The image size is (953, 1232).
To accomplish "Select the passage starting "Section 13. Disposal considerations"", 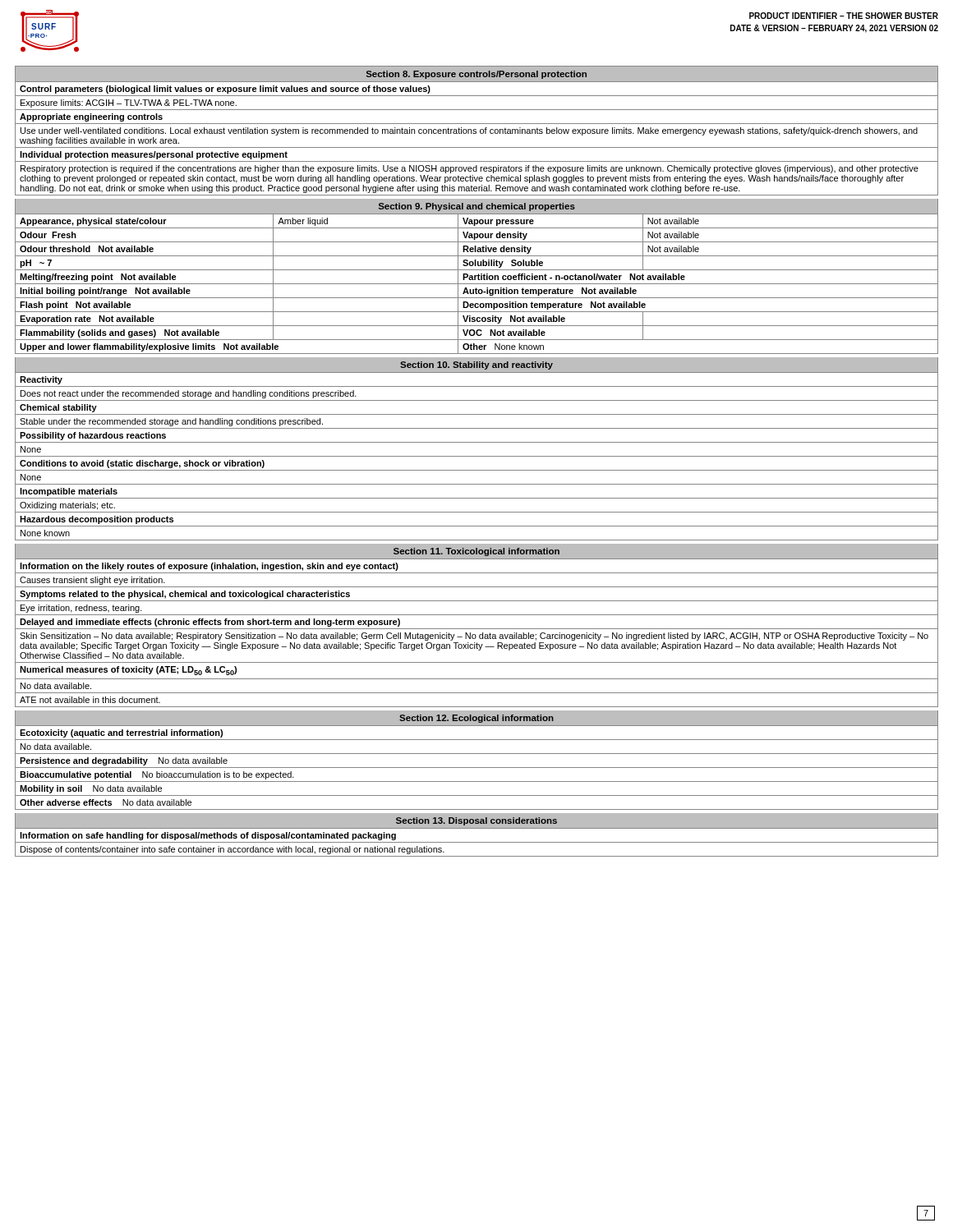I will 476,821.
